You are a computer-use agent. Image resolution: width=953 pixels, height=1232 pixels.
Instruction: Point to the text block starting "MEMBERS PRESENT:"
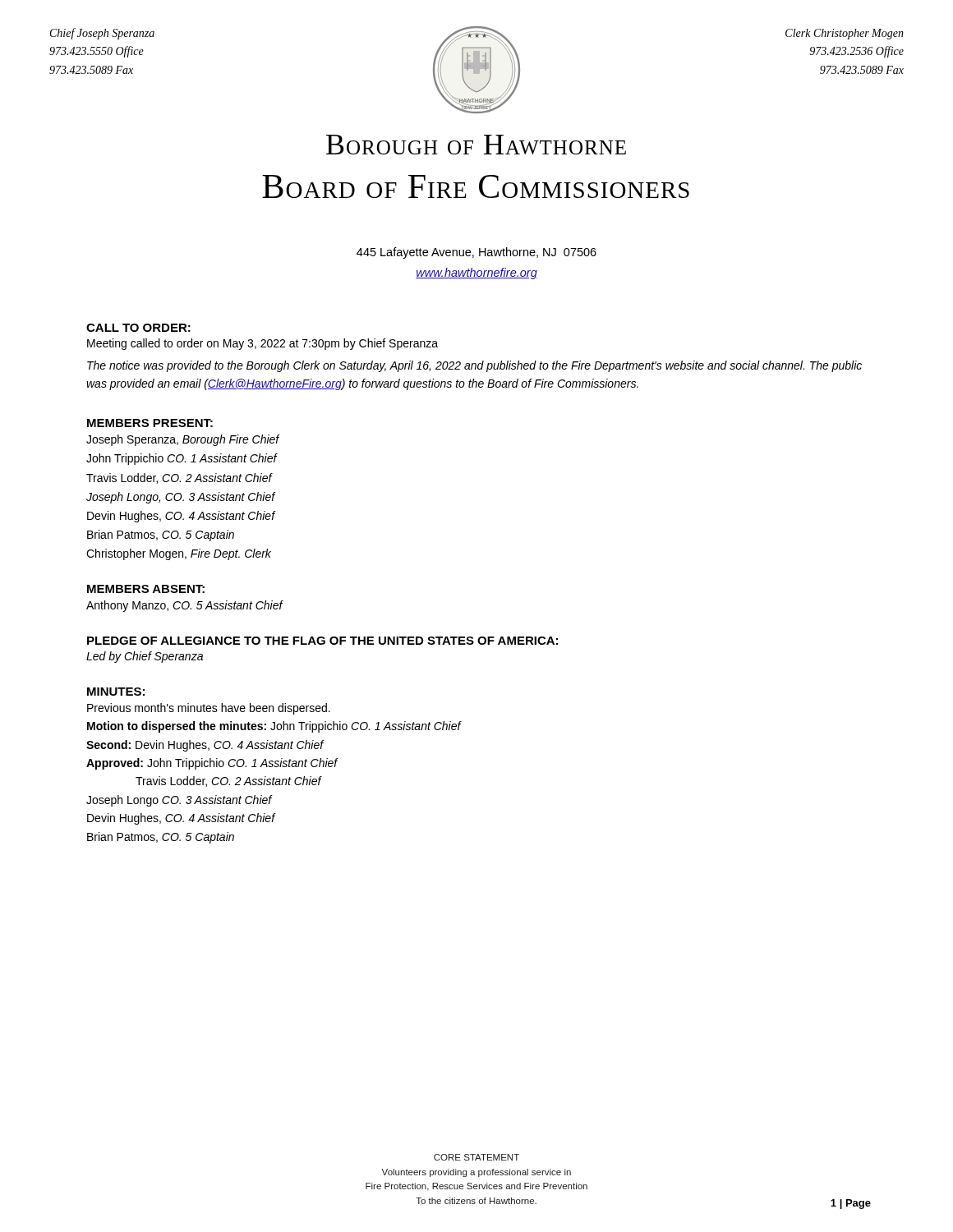point(150,423)
